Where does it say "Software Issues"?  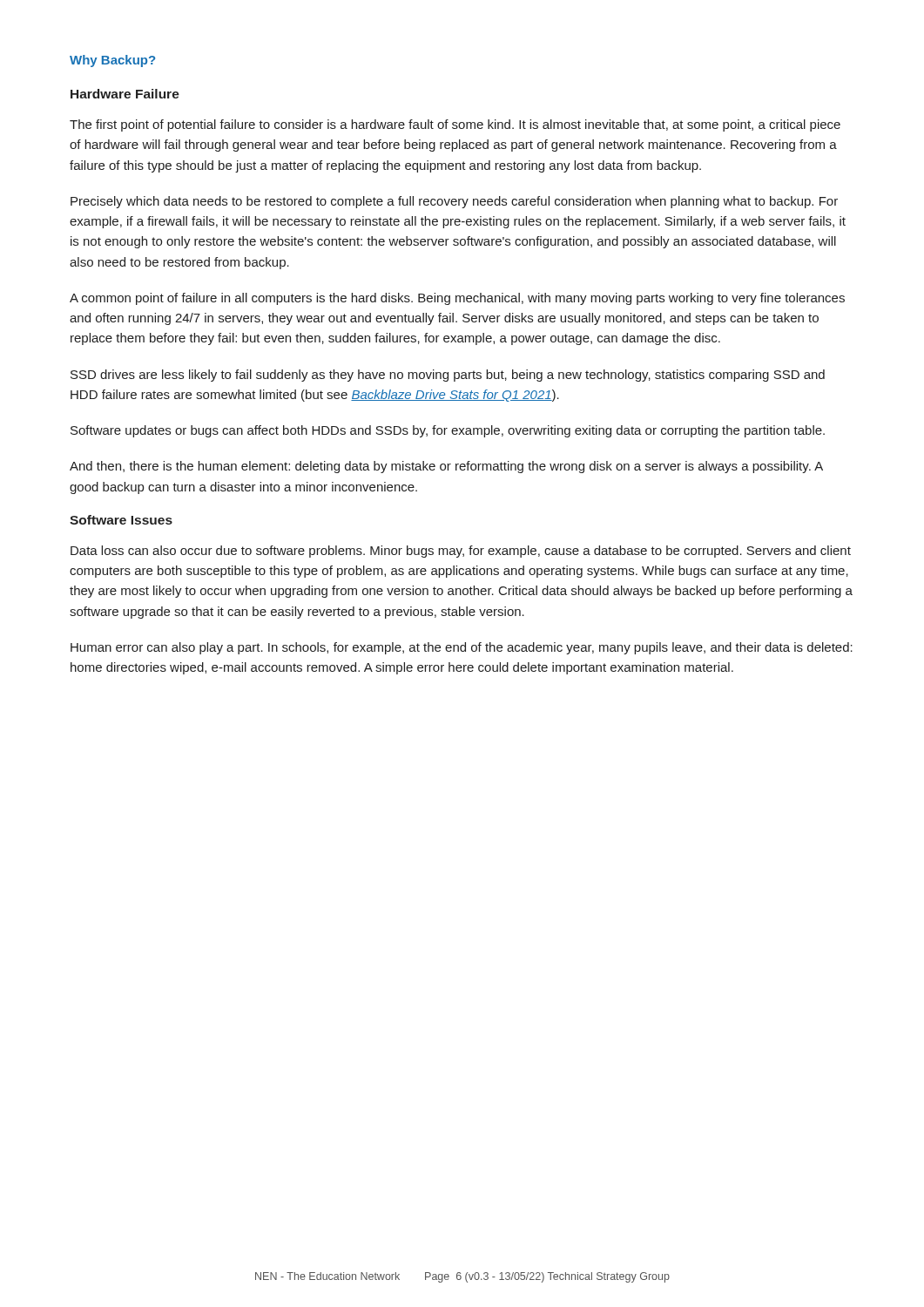(x=121, y=520)
